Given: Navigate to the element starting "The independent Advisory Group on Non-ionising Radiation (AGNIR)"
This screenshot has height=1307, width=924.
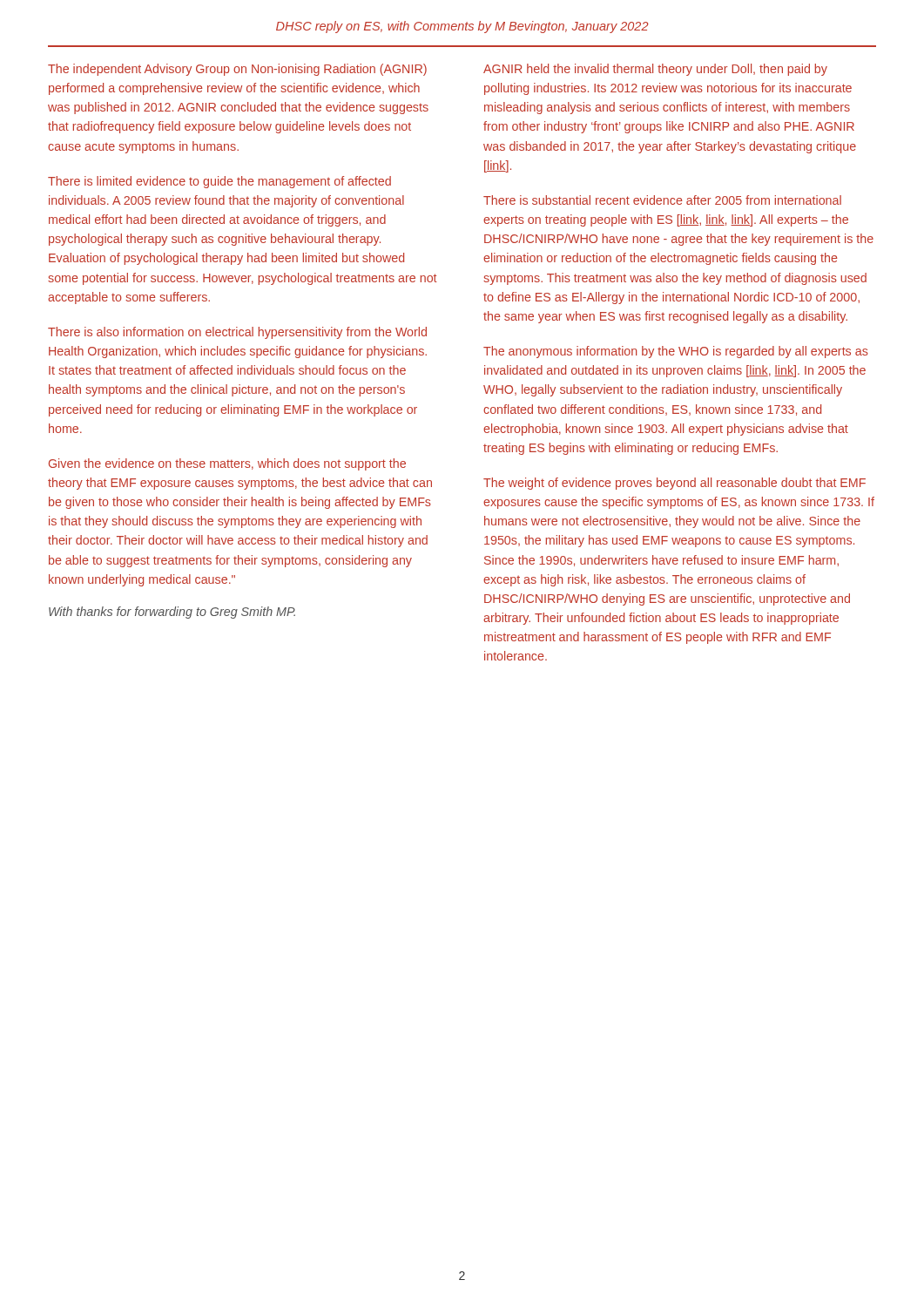Looking at the screenshot, I should 238,107.
